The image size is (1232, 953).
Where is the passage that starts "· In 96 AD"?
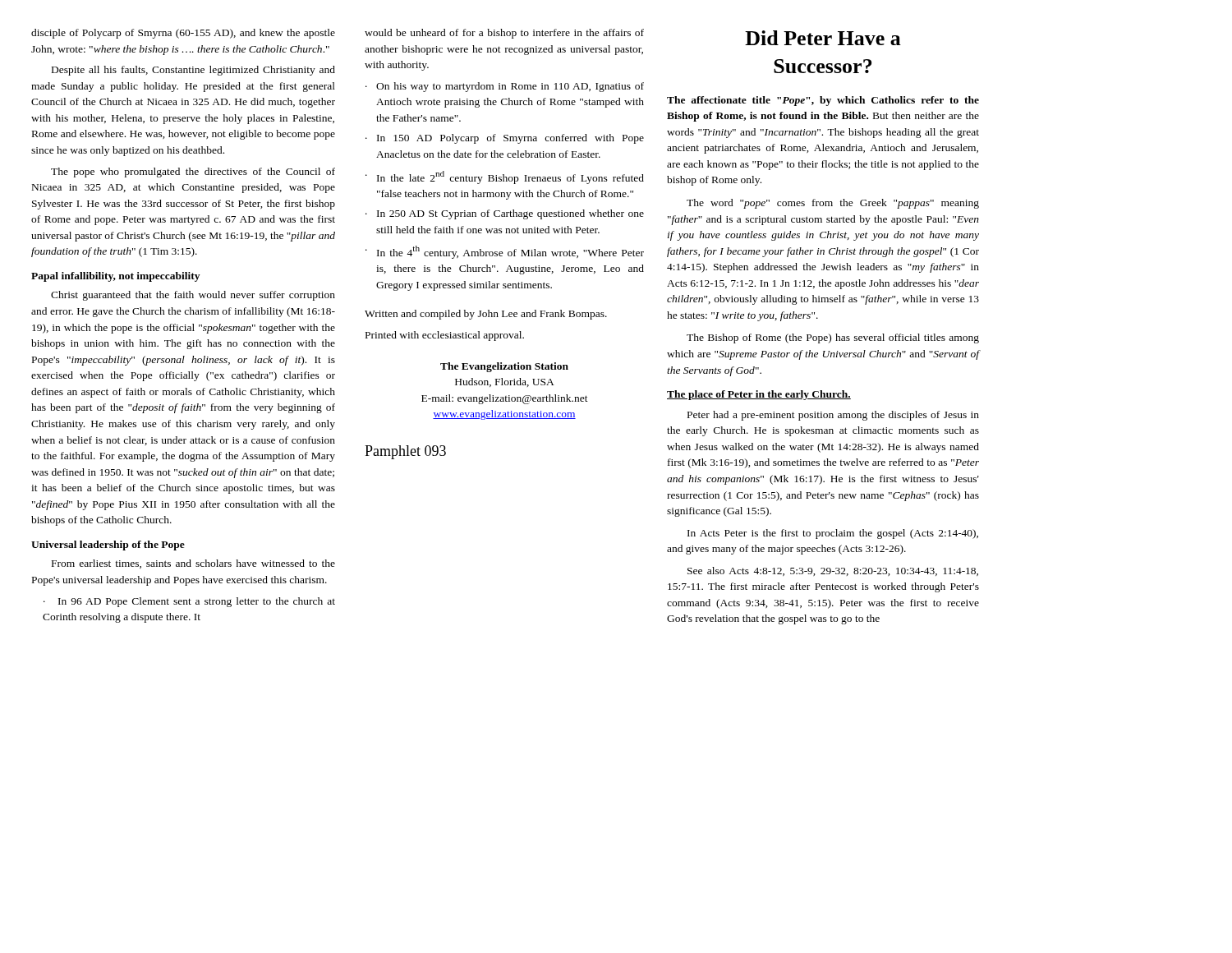pyautogui.click(x=183, y=609)
